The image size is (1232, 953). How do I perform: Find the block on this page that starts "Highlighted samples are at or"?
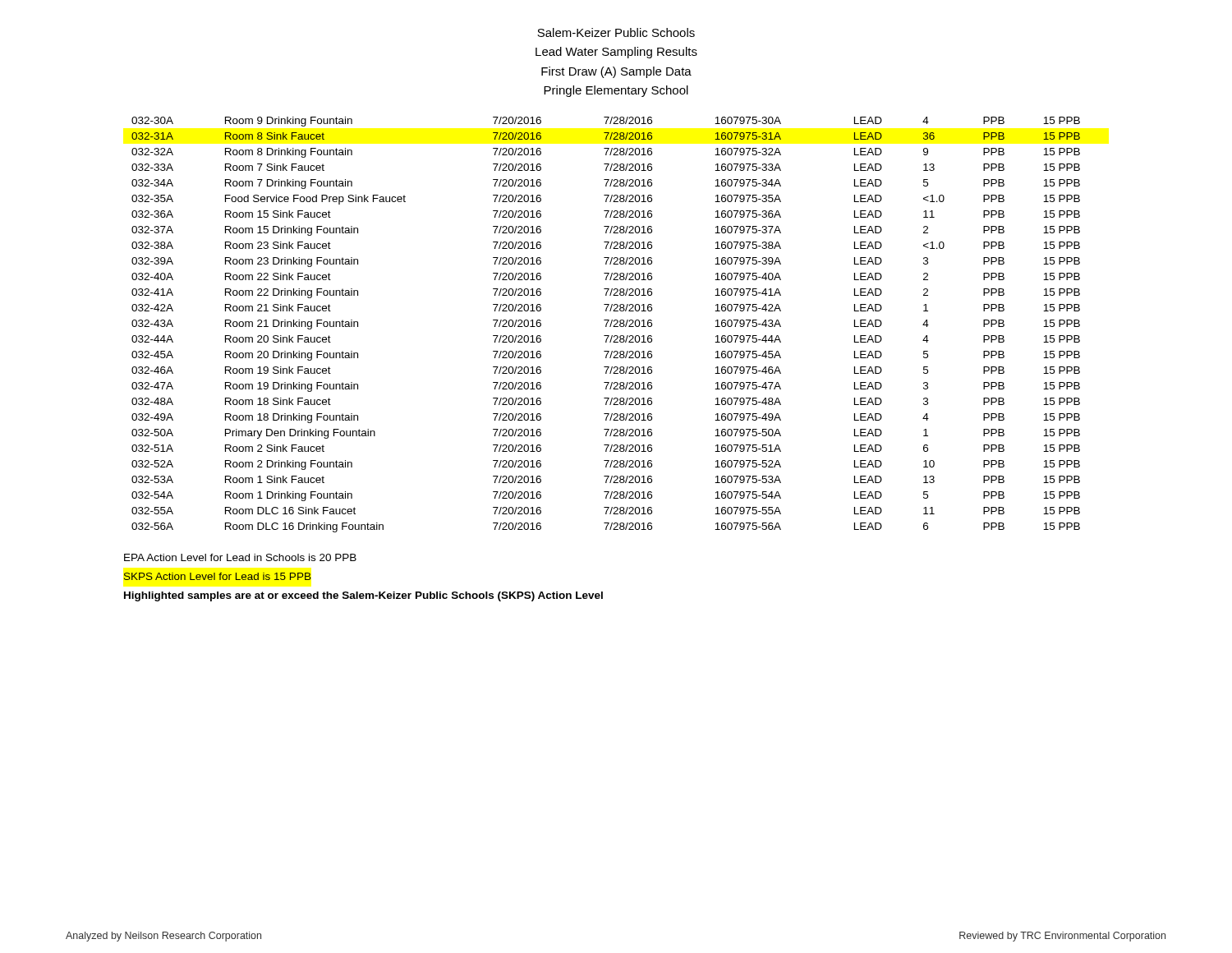tap(363, 595)
